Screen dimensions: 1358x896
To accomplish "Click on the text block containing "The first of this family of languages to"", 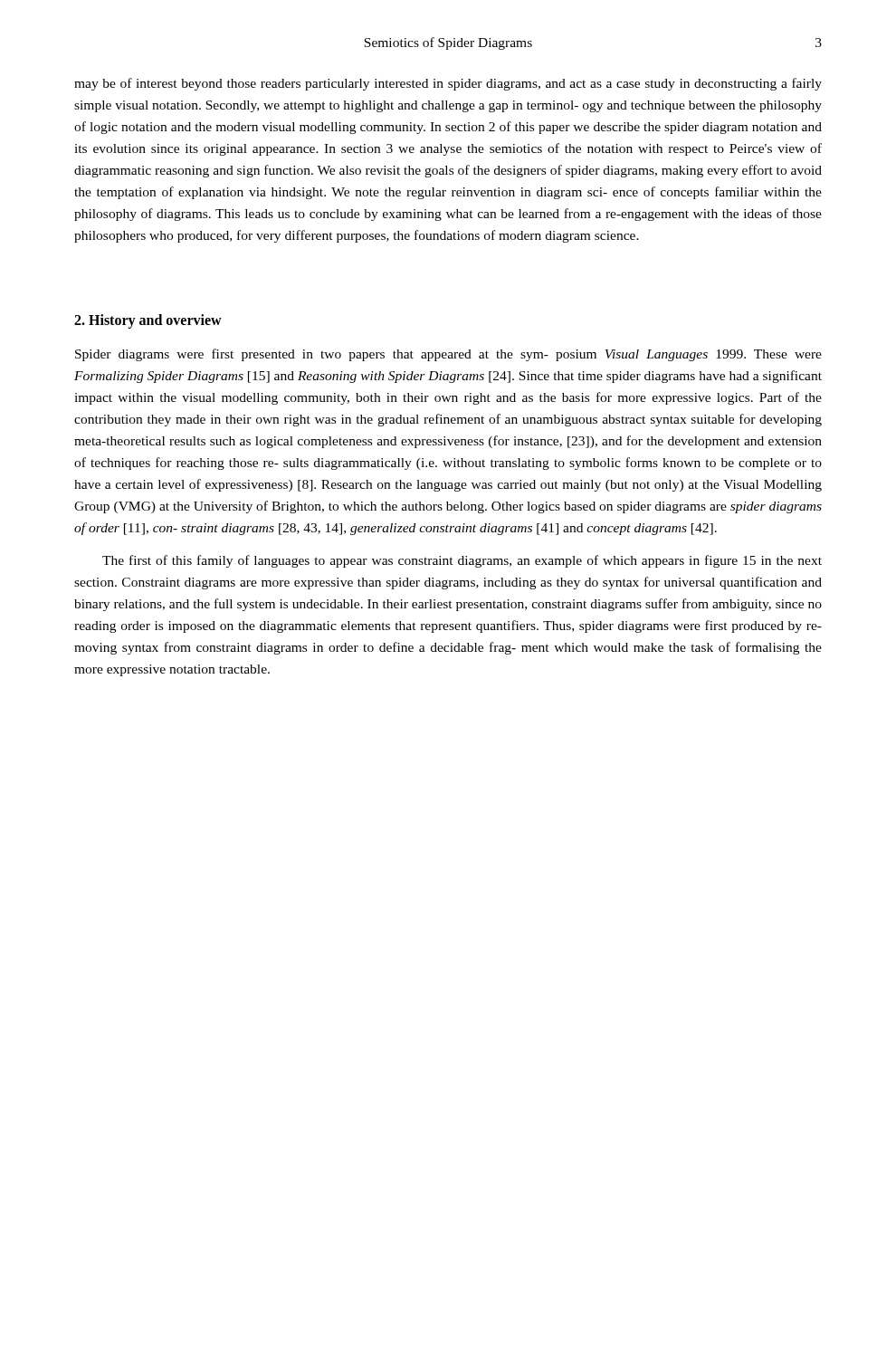I will click(x=448, y=614).
